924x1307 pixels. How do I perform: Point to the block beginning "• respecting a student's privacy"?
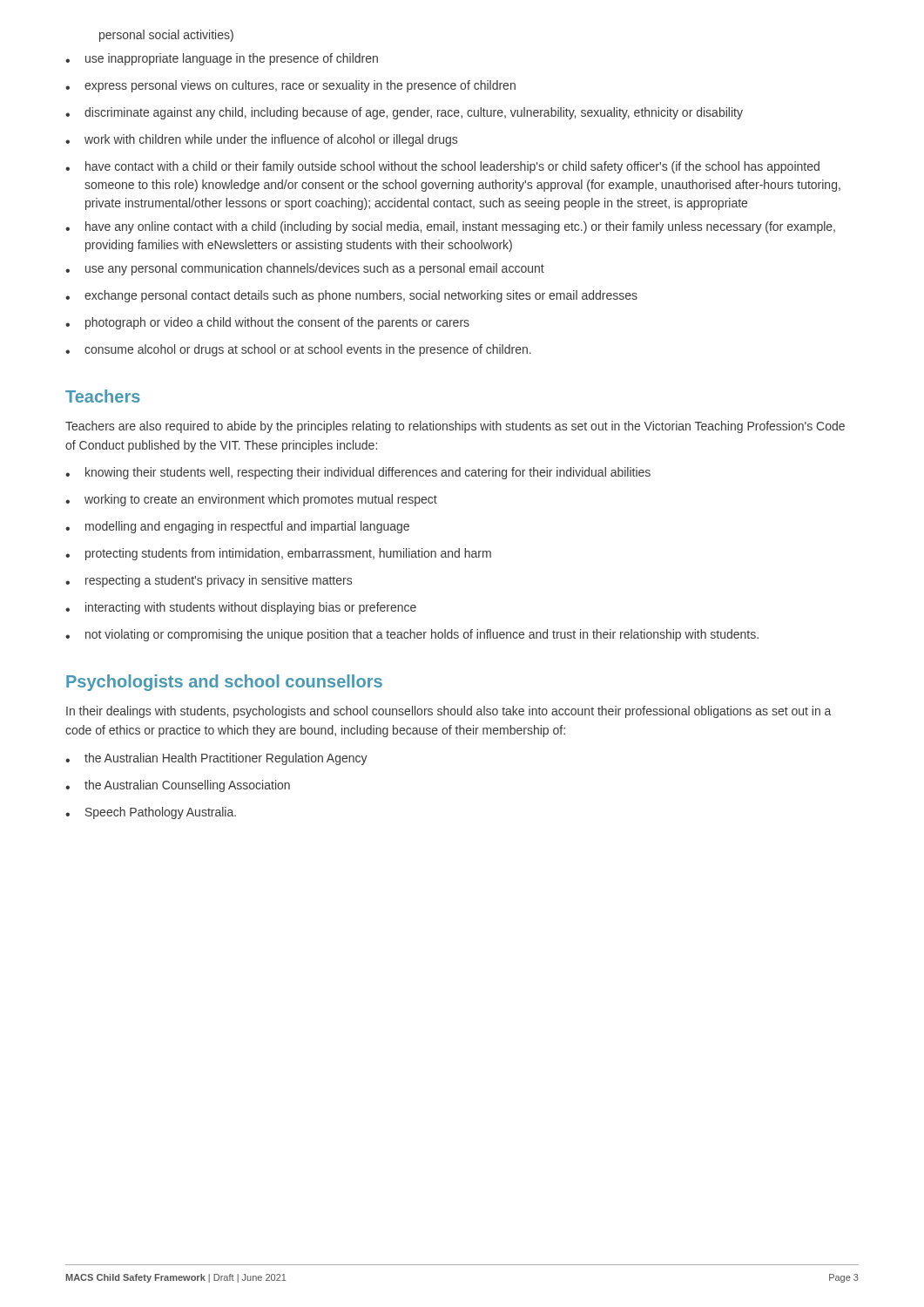(x=209, y=581)
